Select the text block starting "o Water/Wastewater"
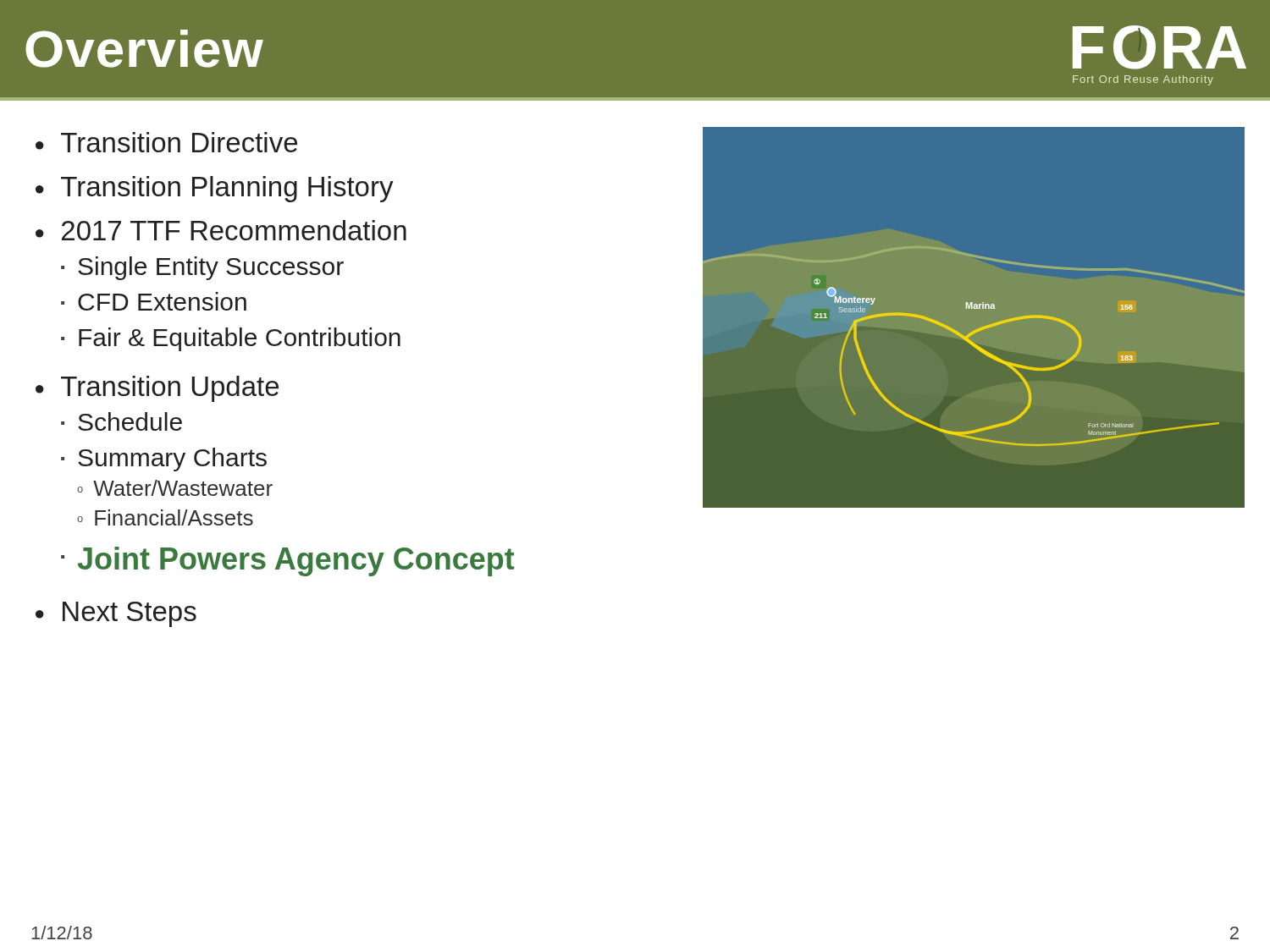Viewport: 1270px width, 952px height. 175,489
